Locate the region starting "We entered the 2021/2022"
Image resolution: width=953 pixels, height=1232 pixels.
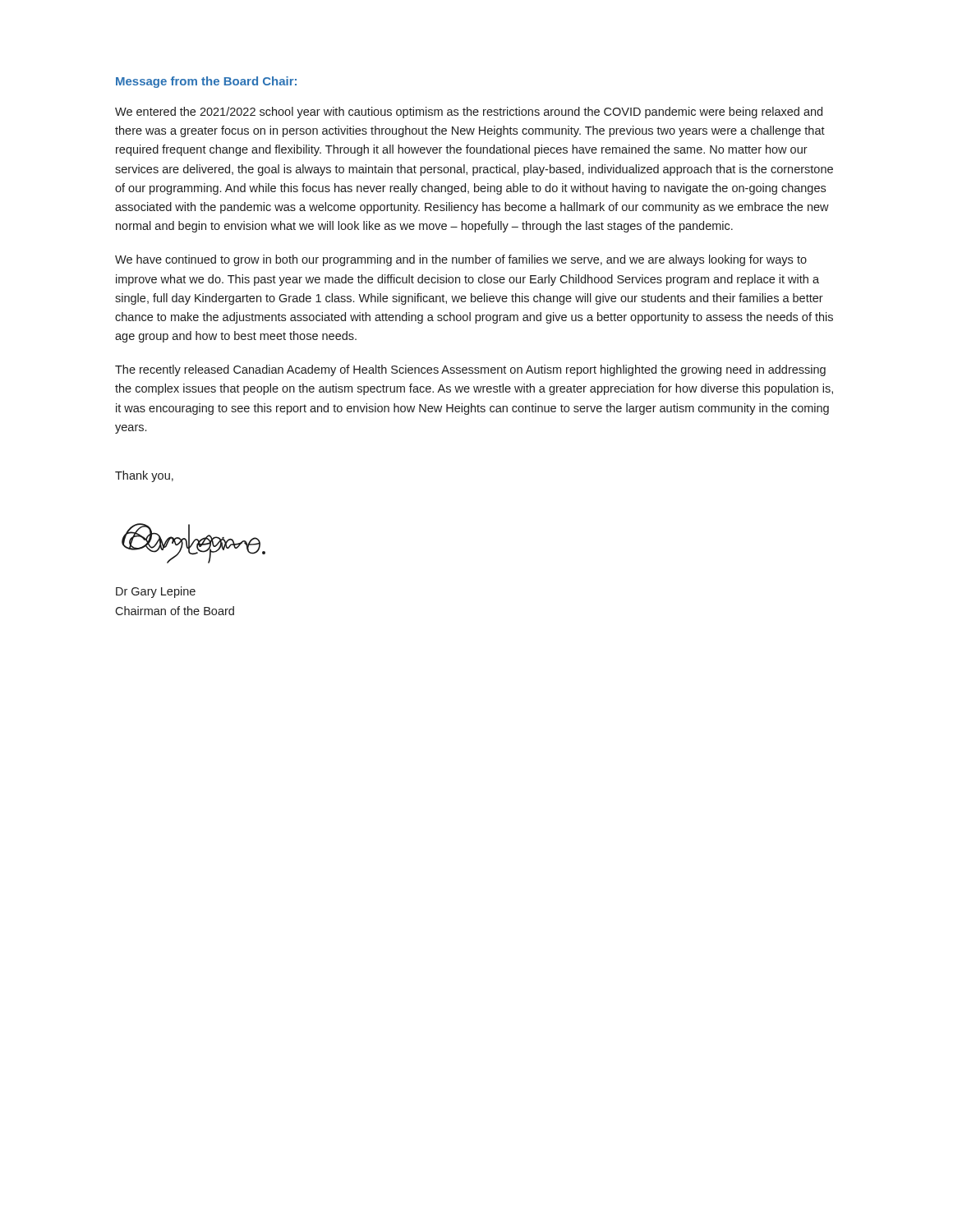click(x=474, y=169)
